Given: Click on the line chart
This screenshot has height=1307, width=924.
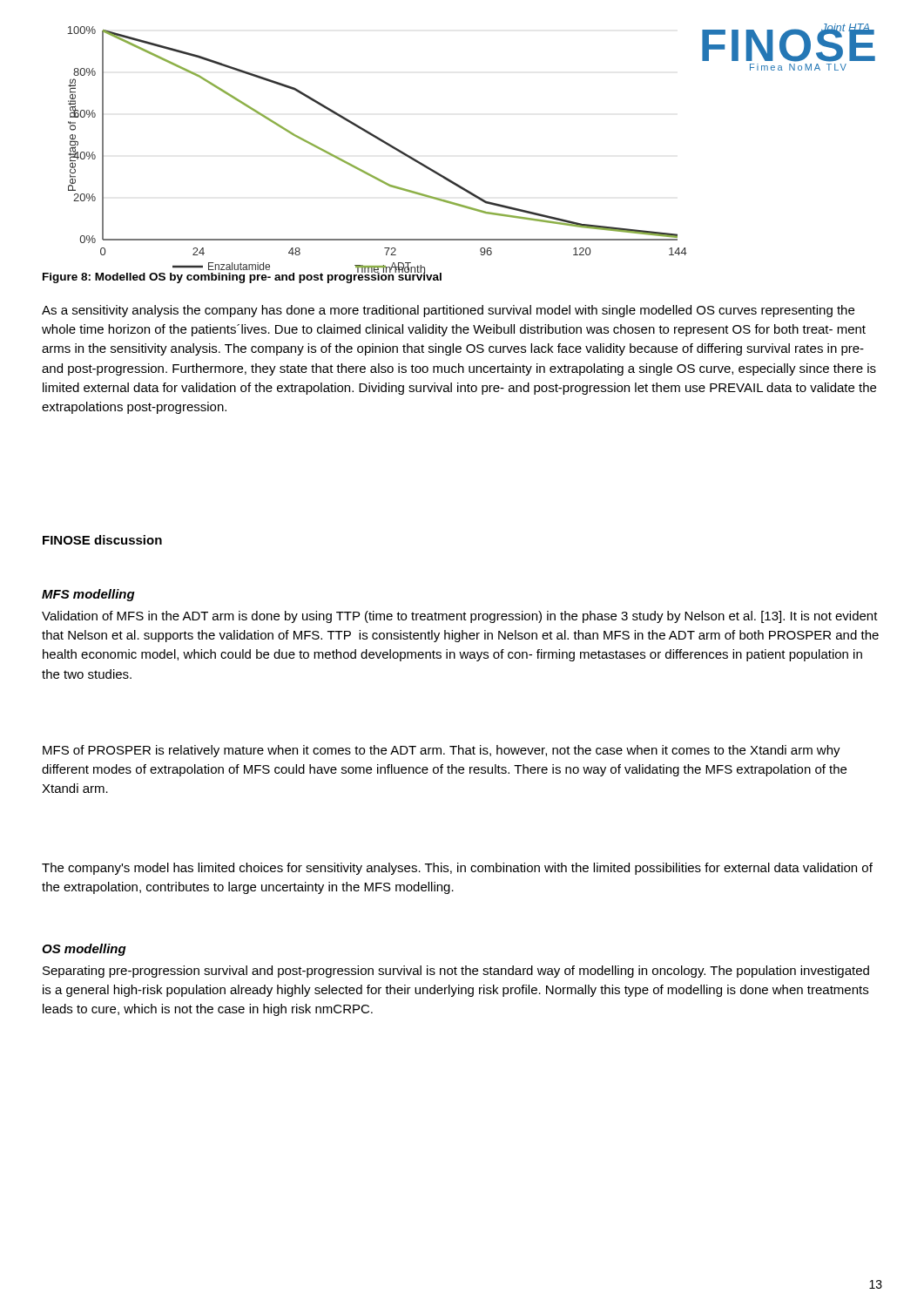Looking at the screenshot, I should point(368,154).
